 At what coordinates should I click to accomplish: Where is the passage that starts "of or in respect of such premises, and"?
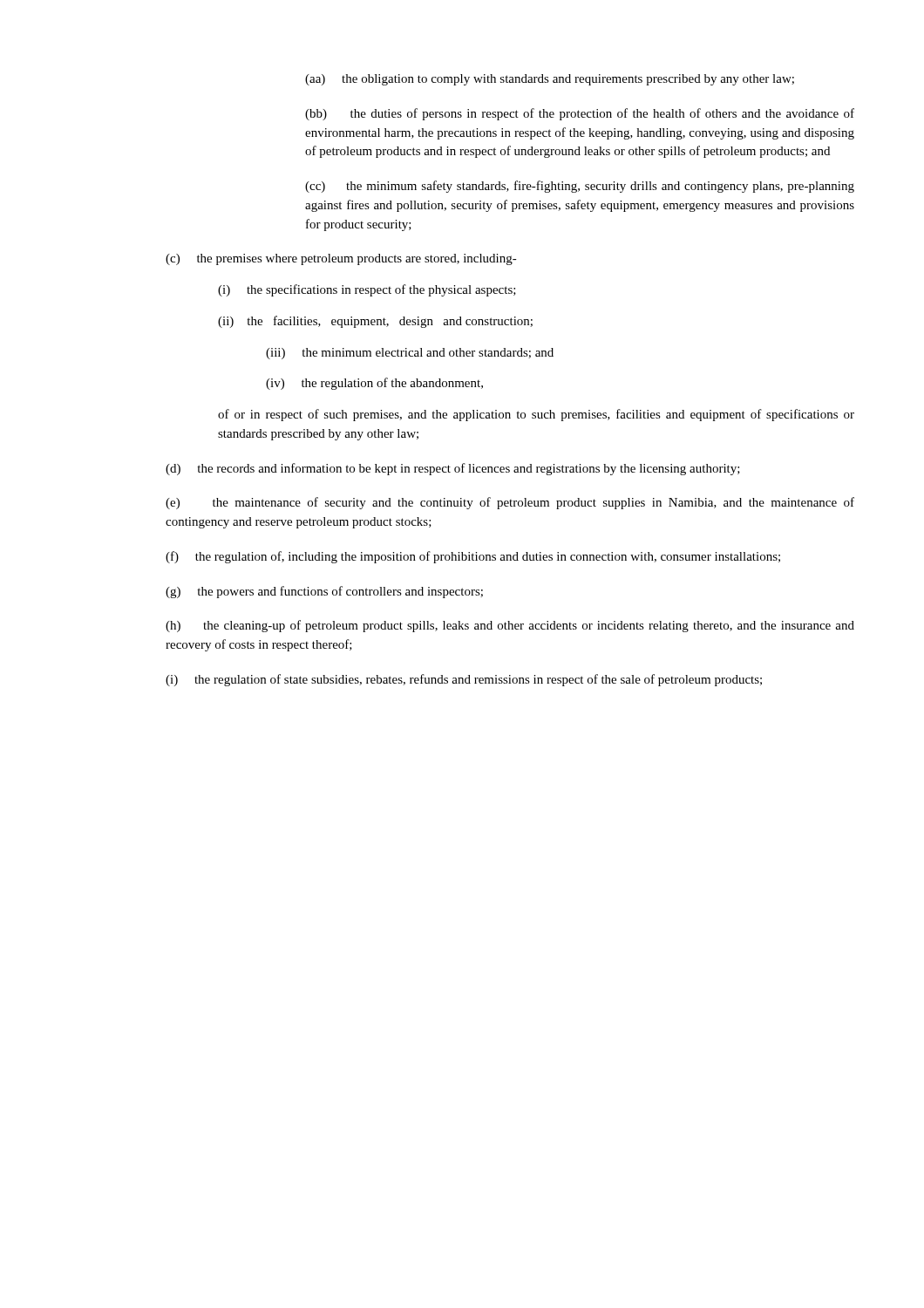pos(536,424)
